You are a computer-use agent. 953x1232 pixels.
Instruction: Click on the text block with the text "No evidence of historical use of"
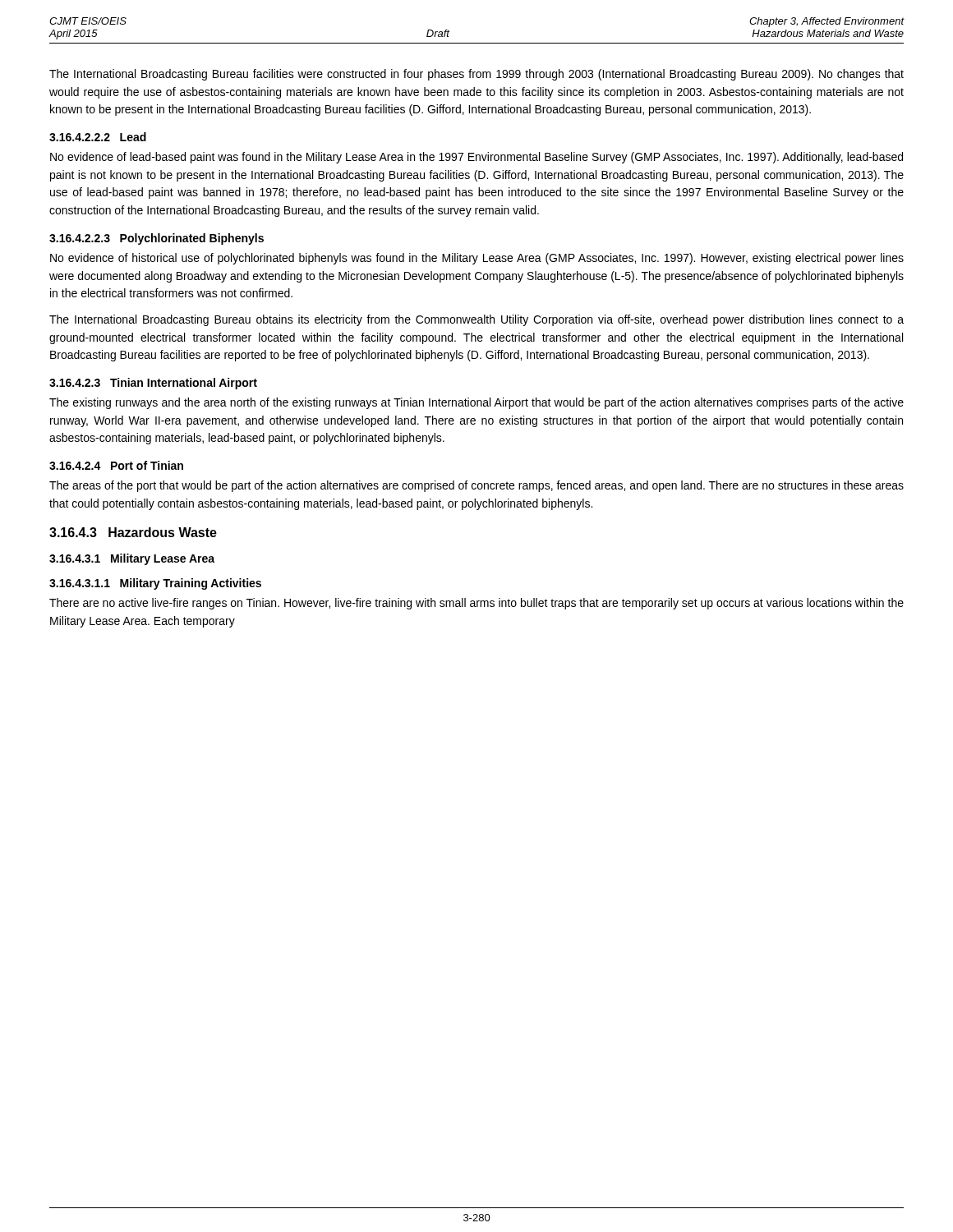(476, 276)
